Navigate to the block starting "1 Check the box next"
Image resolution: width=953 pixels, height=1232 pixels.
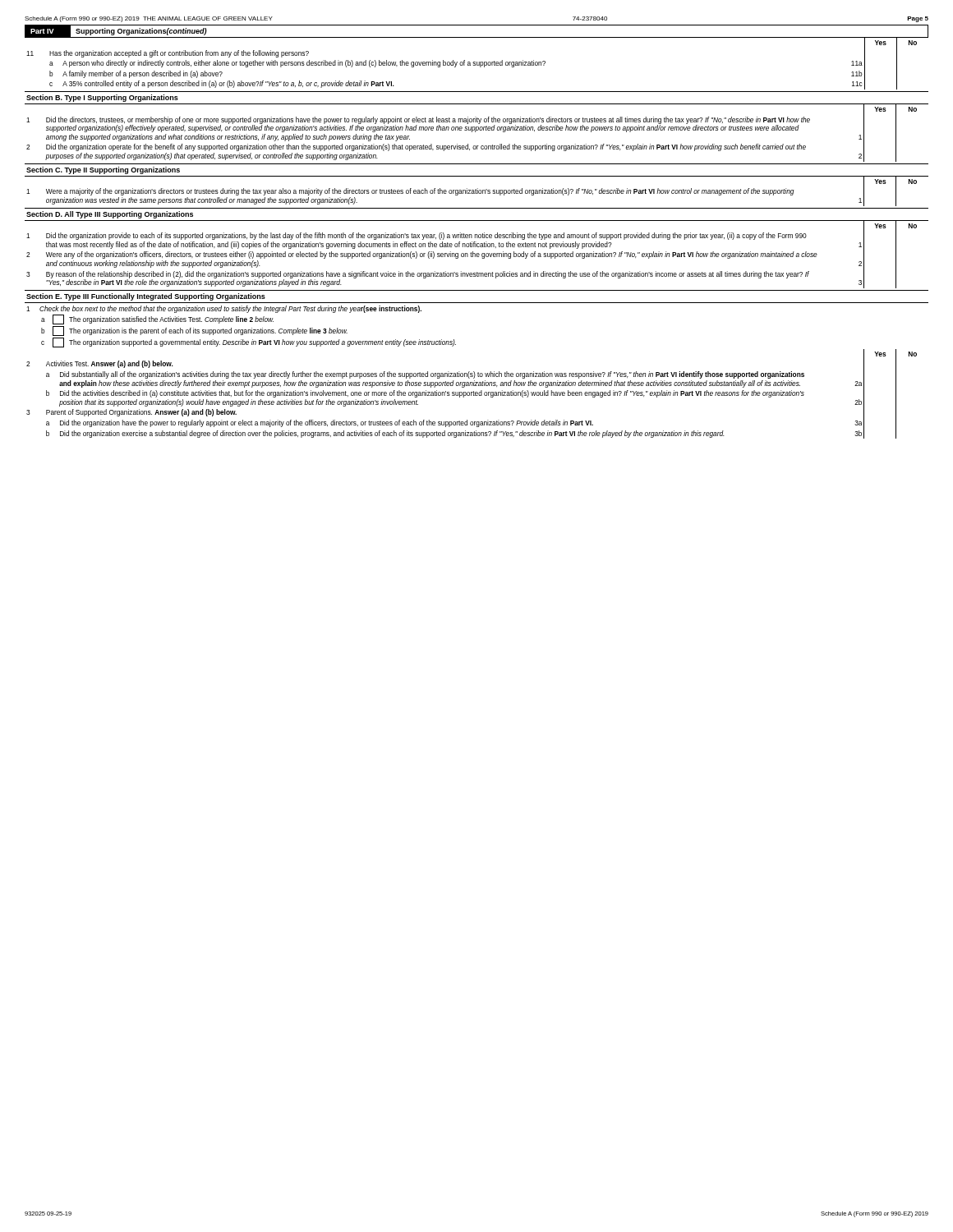[x=224, y=309]
